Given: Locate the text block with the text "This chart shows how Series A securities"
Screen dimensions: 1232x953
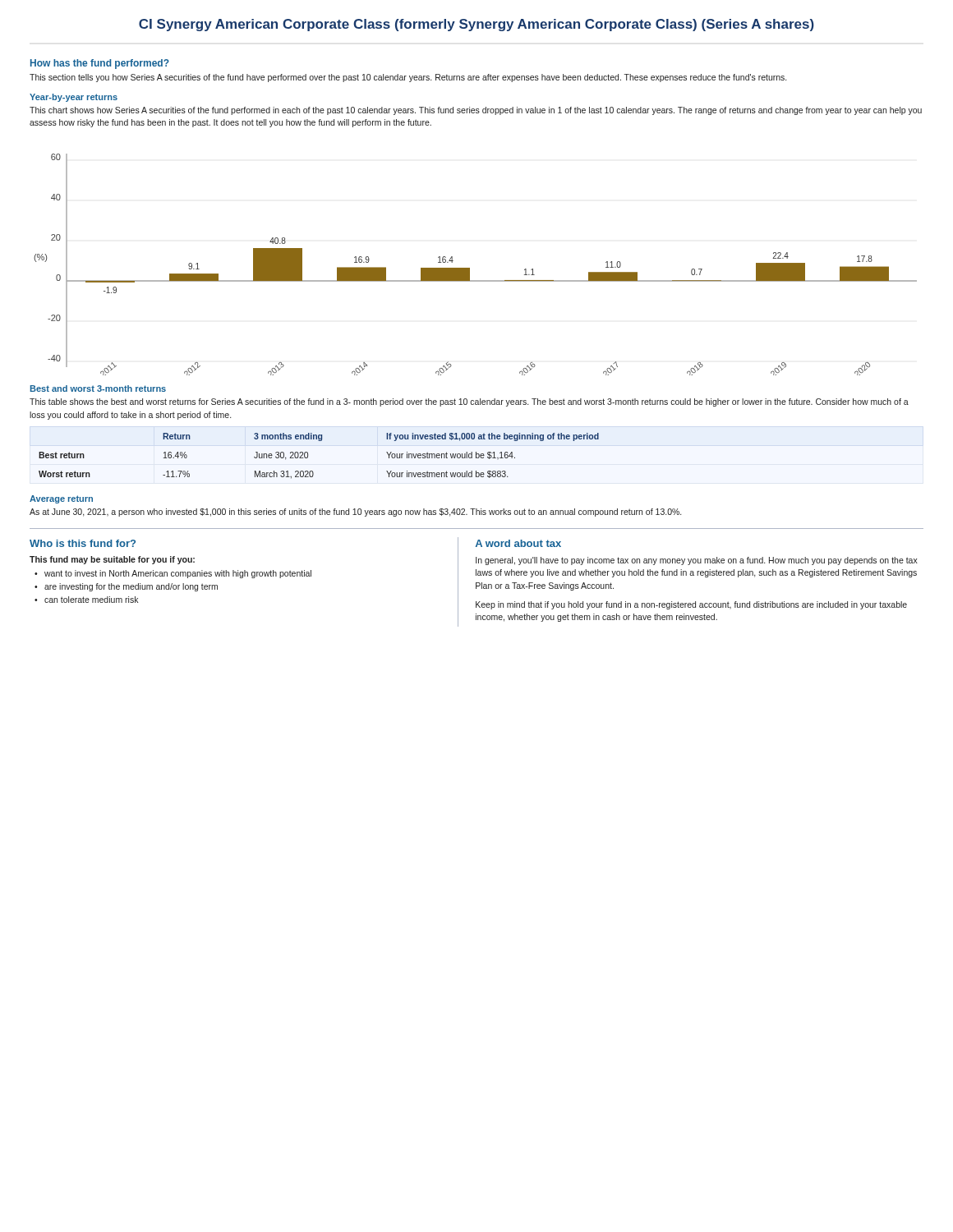Looking at the screenshot, I should point(476,116).
